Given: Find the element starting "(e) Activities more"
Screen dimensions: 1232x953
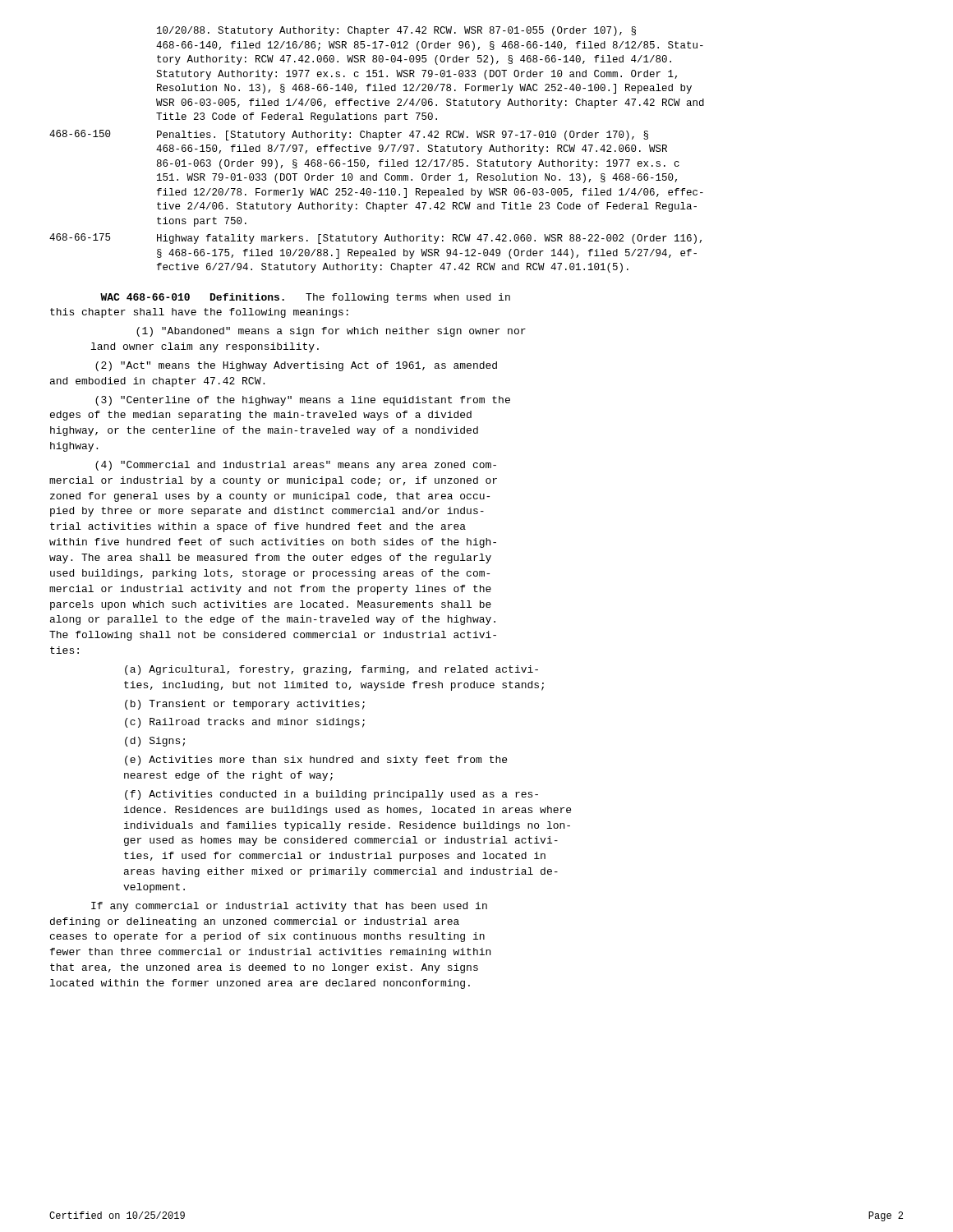Looking at the screenshot, I should click(315, 768).
